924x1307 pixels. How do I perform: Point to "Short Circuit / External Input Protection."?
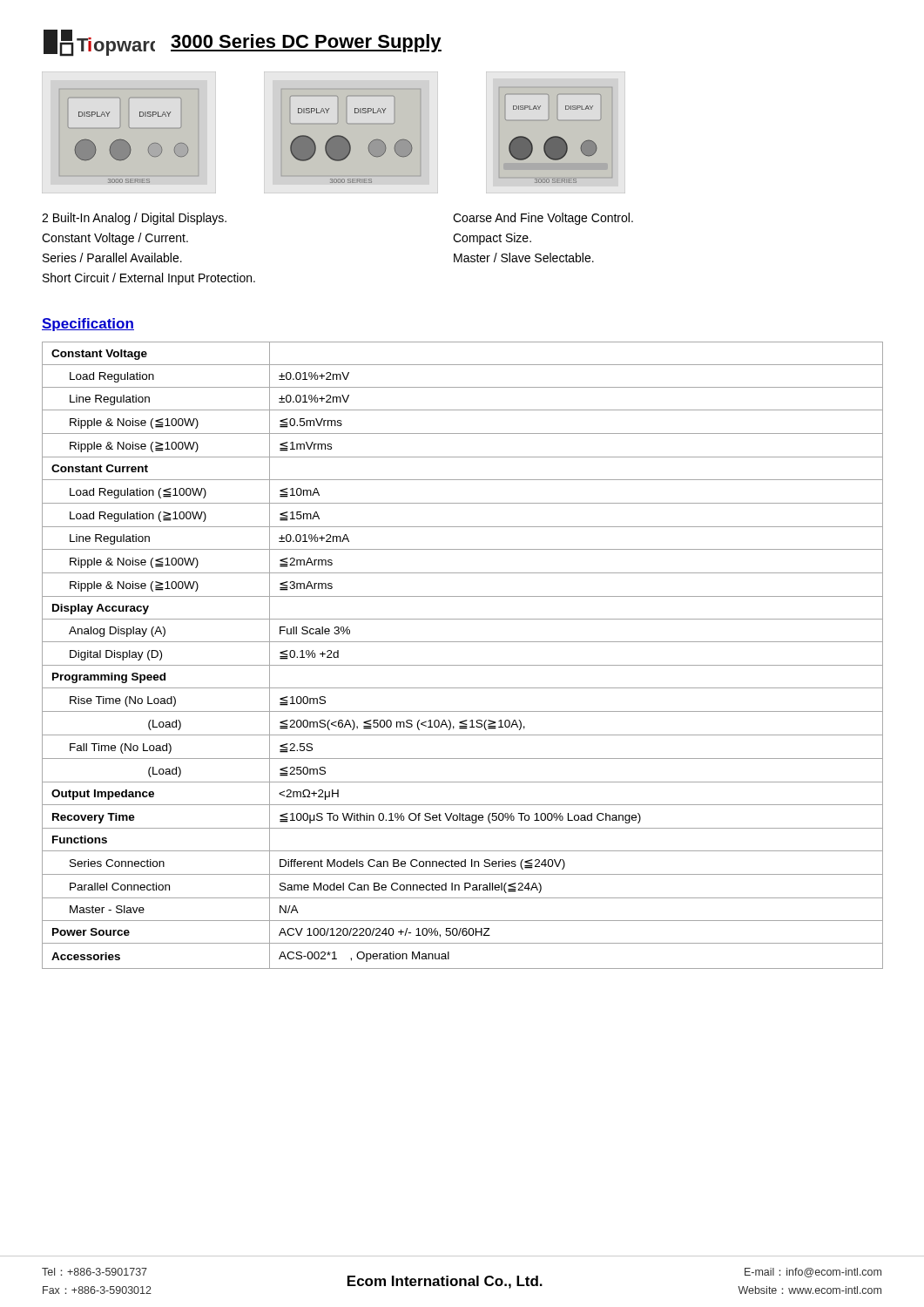(149, 278)
